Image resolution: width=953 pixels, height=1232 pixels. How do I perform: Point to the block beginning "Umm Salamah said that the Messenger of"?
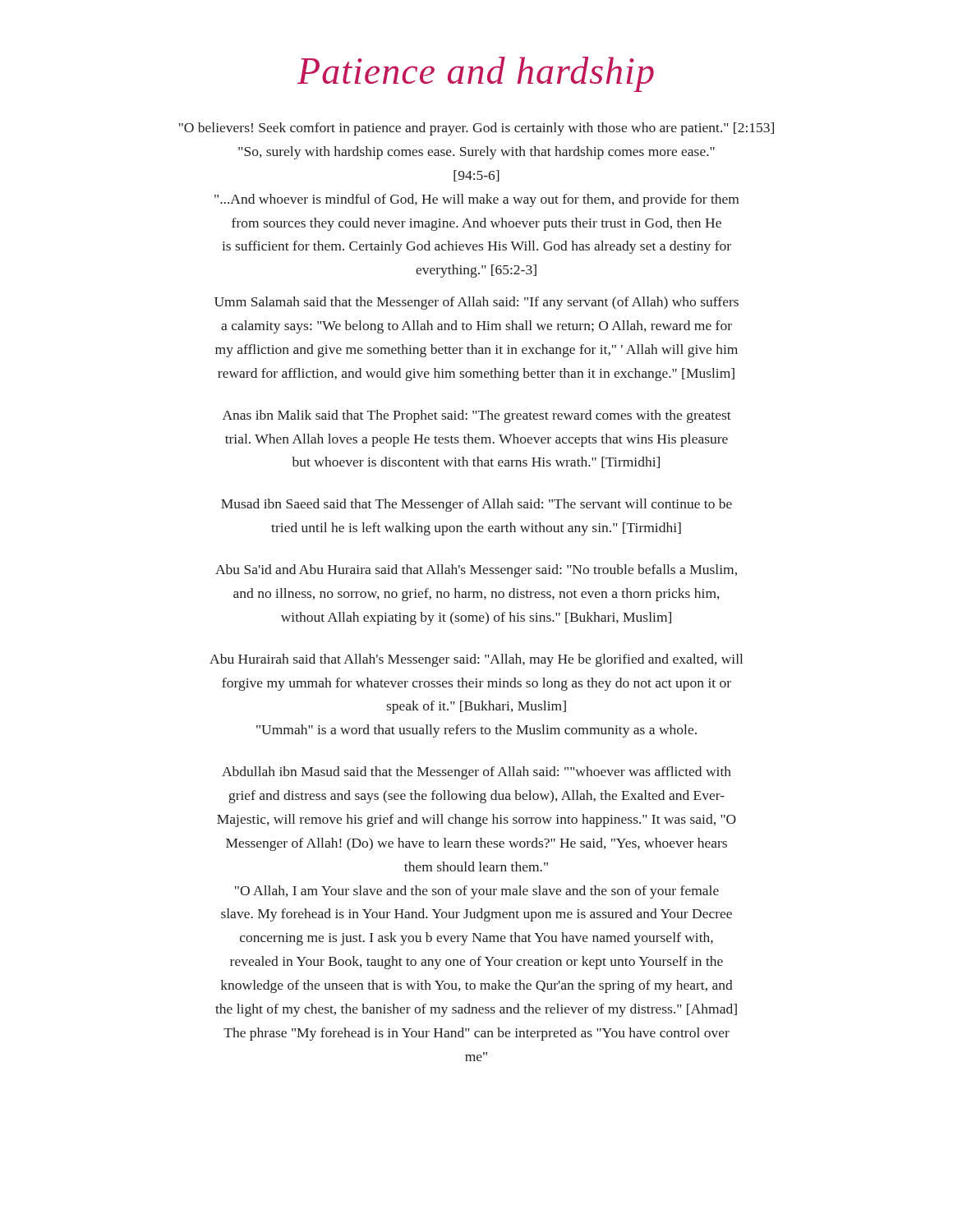coord(476,337)
